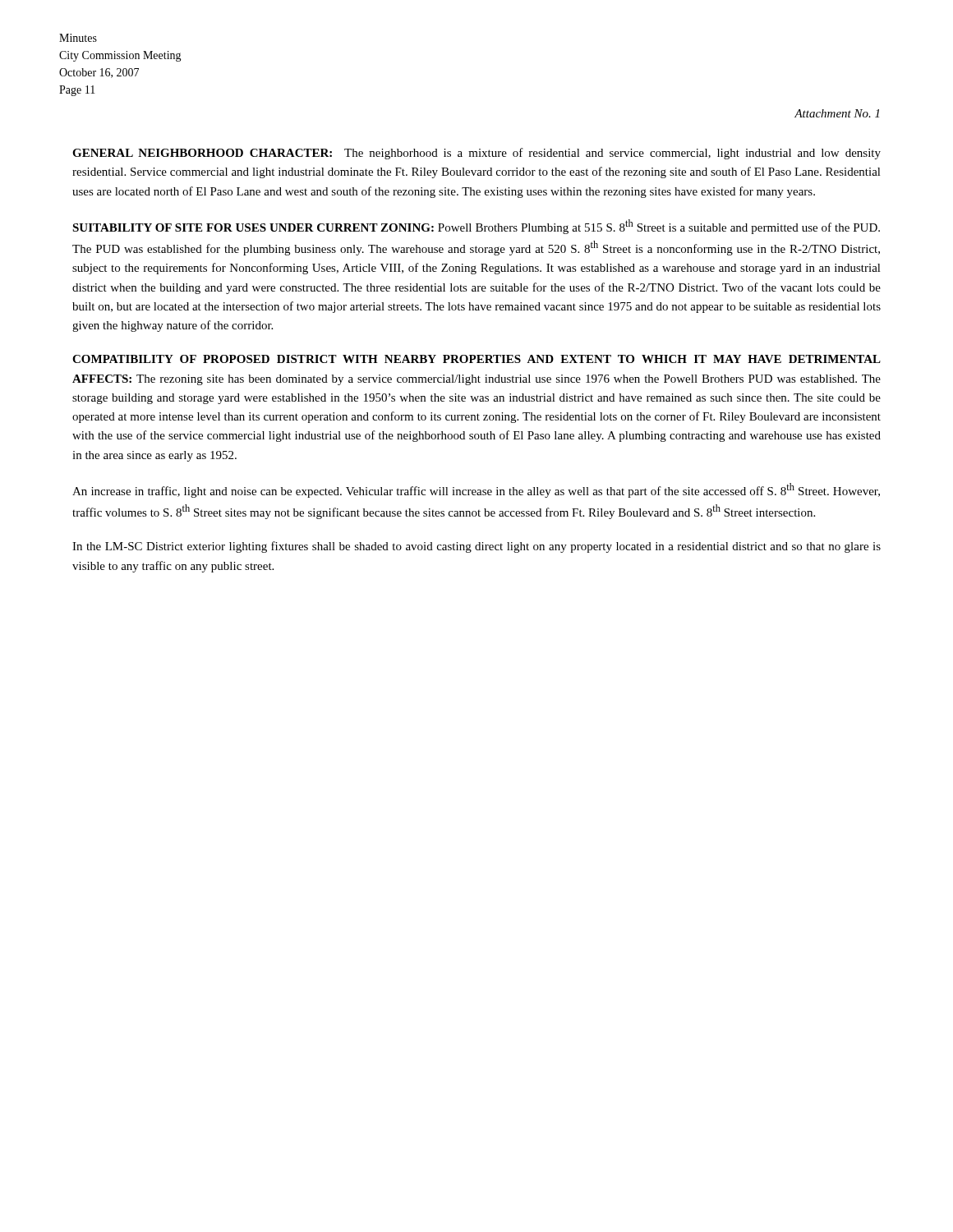Viewport: 953px width, 1232px height.
Task: Find the block on this page that starts "In the LM-SC District exterior lighting fixtures shall"
Action: click(x=476, y=556)
